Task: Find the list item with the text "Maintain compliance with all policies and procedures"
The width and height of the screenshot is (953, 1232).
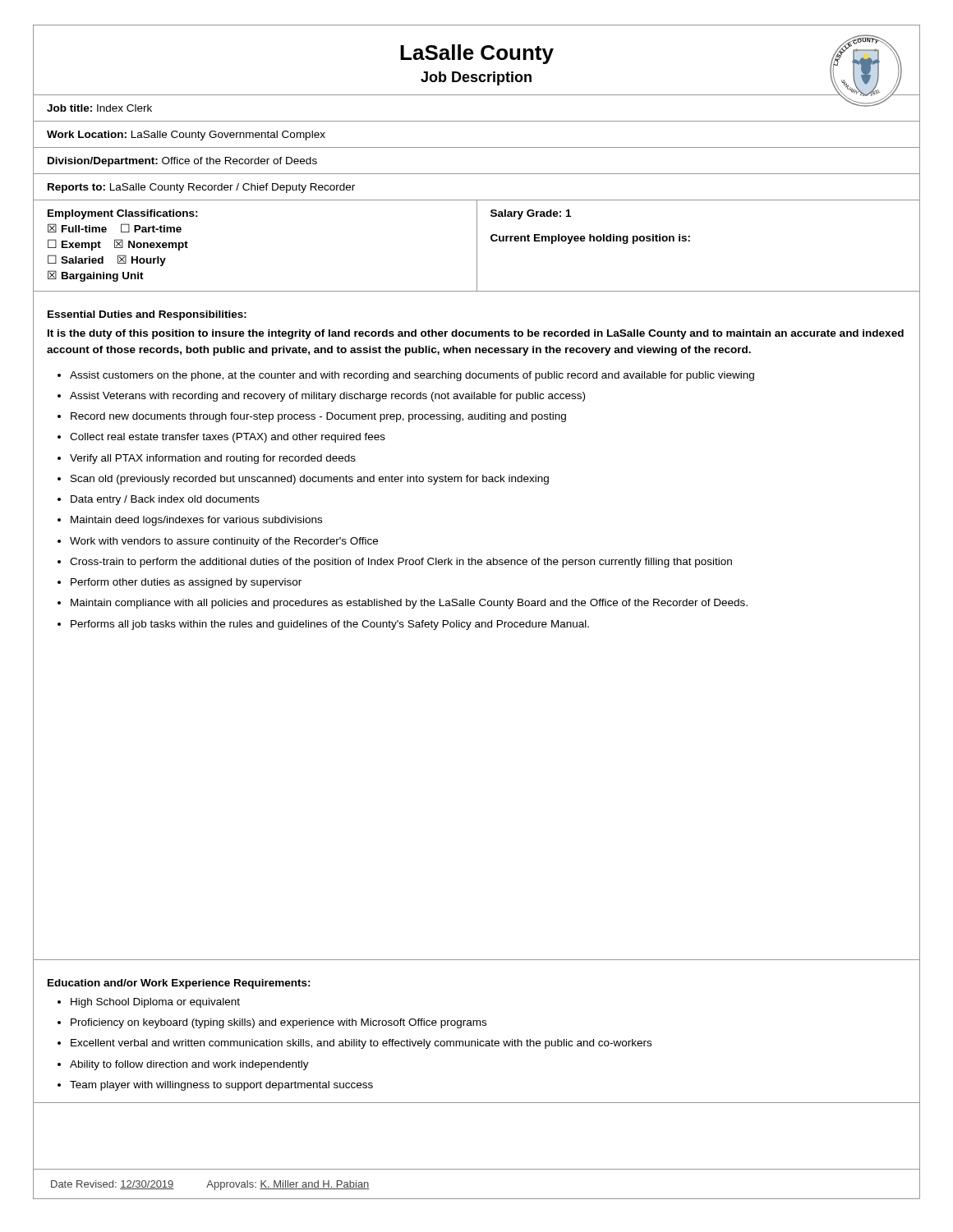Action: 409,603
